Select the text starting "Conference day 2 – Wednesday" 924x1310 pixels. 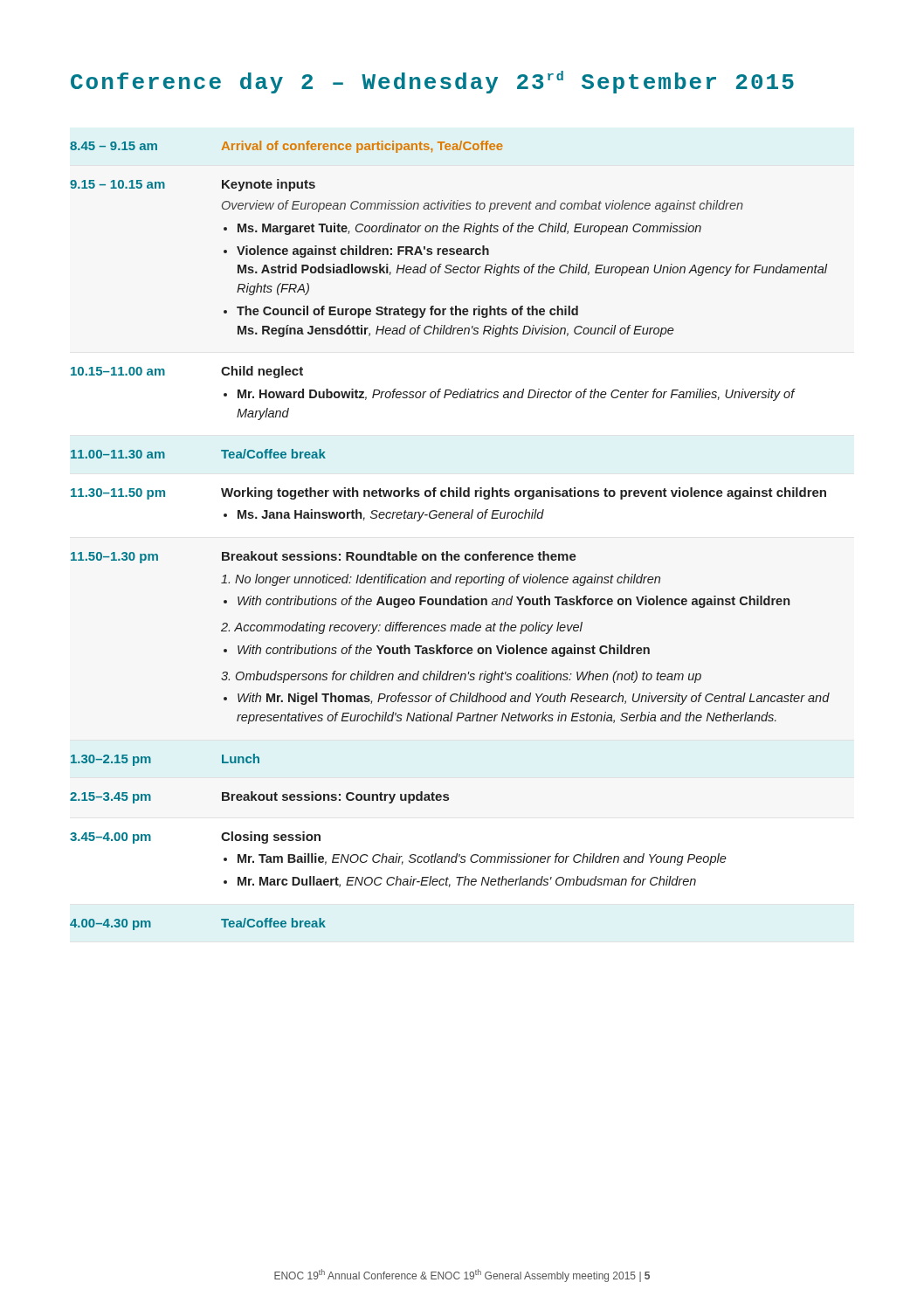pyautogui.click(x=462, y=83)
